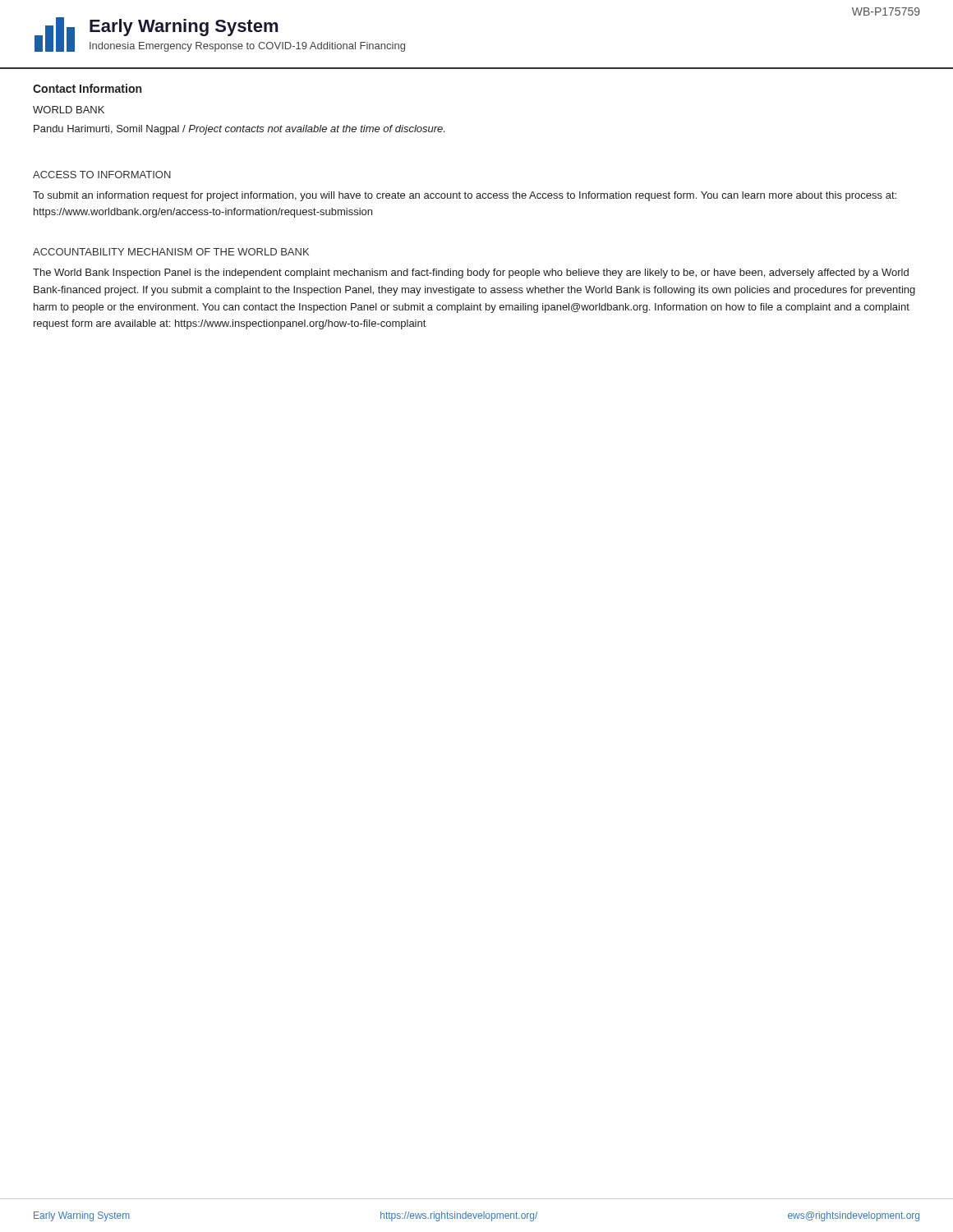The height and width of the screenshot is (1232, 953).
Task: Find the section header on this page that starts "ACCOUNTABILITY MECHANISM OF"
Action: 171,252
